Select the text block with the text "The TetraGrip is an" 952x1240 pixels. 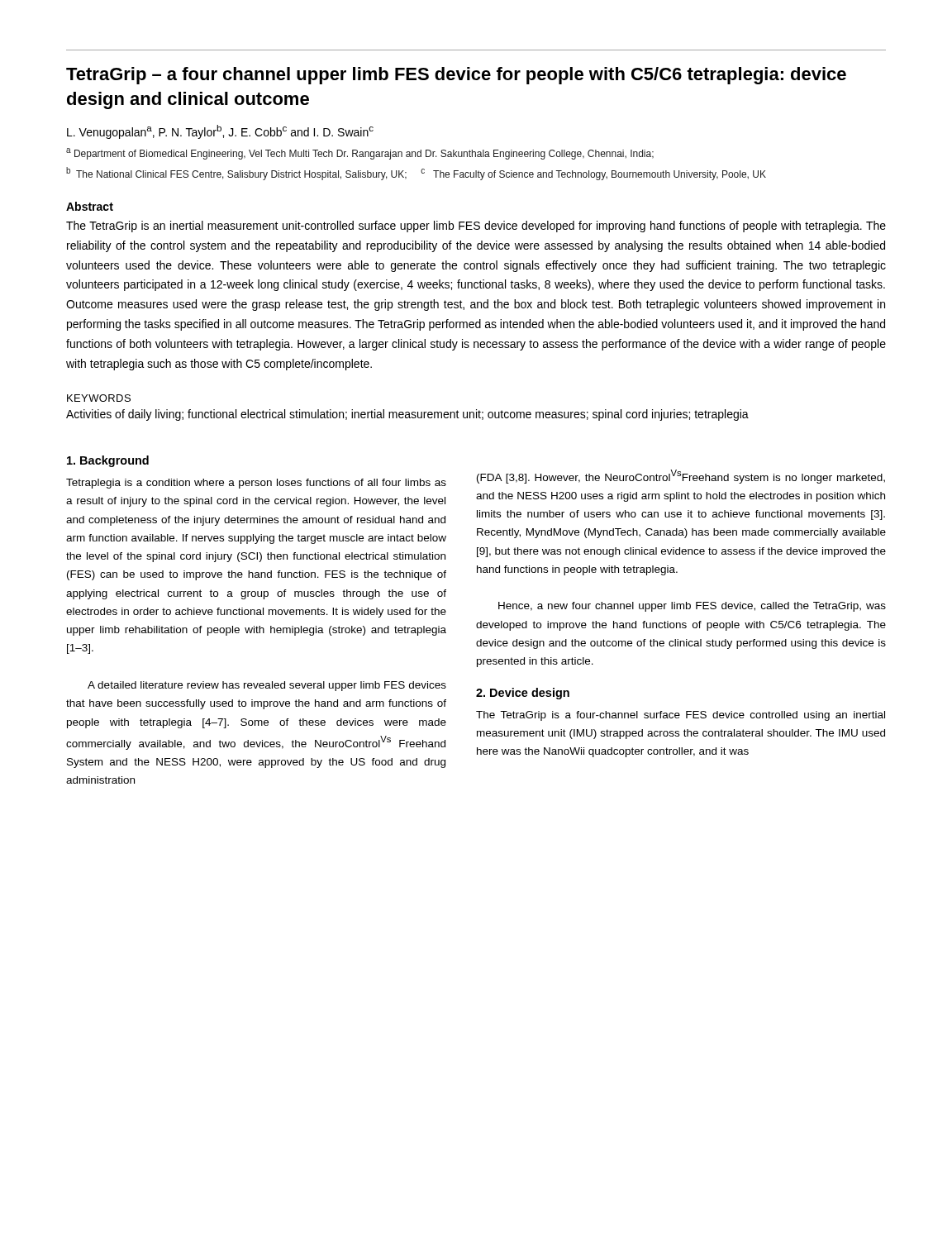coord(476,295)
